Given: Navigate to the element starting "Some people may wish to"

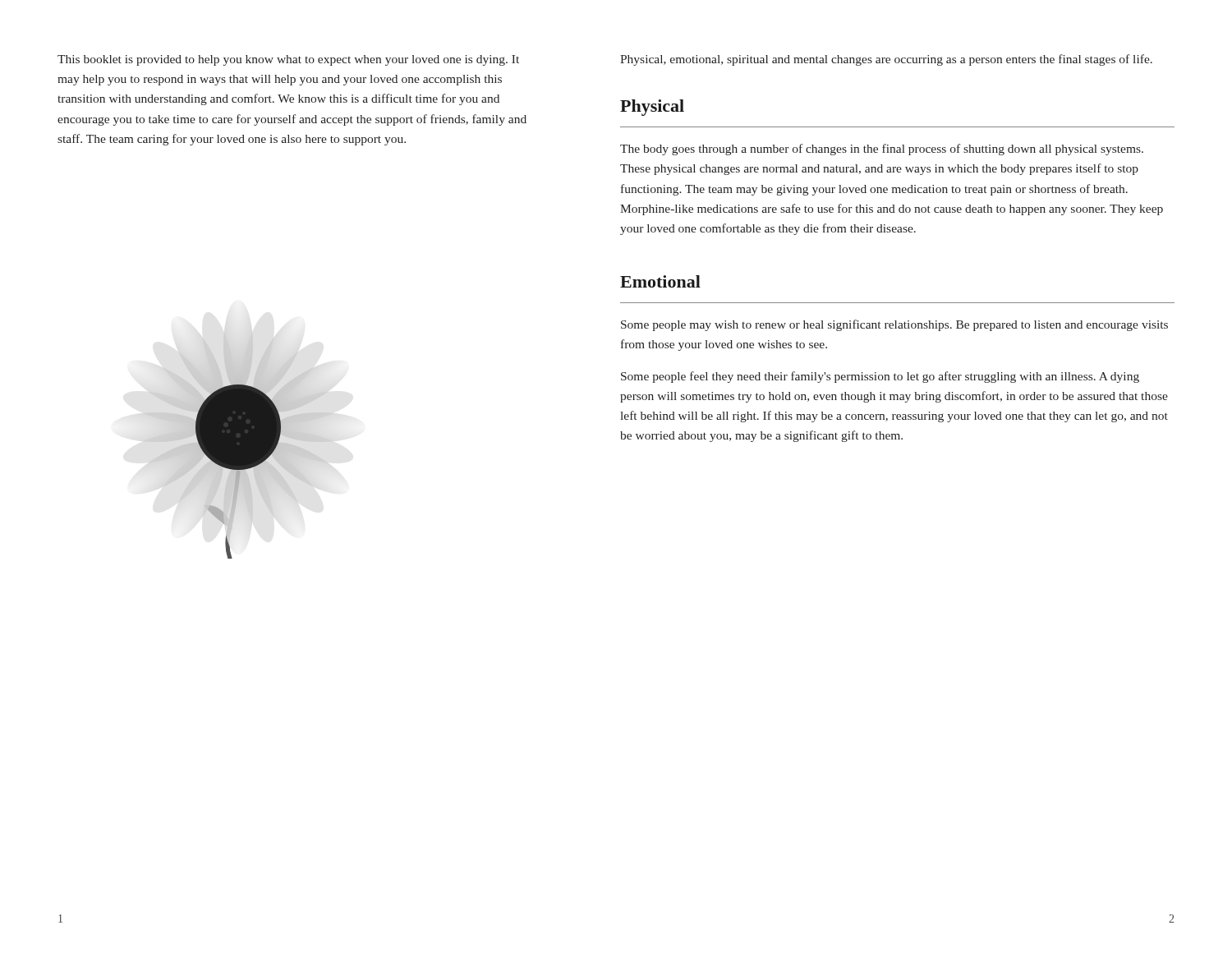Looking at the screenshot, I should [897, 335].
